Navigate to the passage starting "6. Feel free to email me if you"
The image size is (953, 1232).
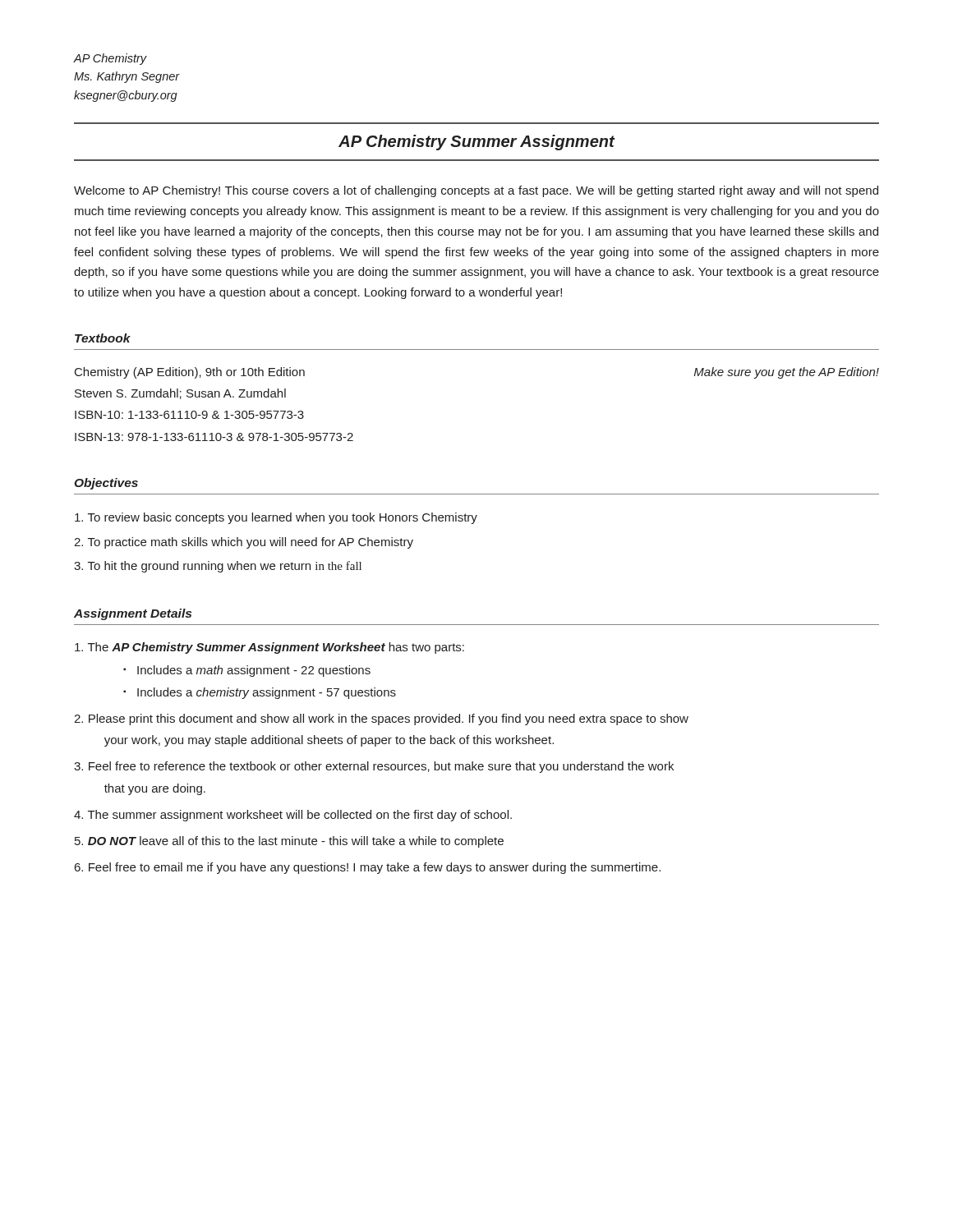coord(368,867)
